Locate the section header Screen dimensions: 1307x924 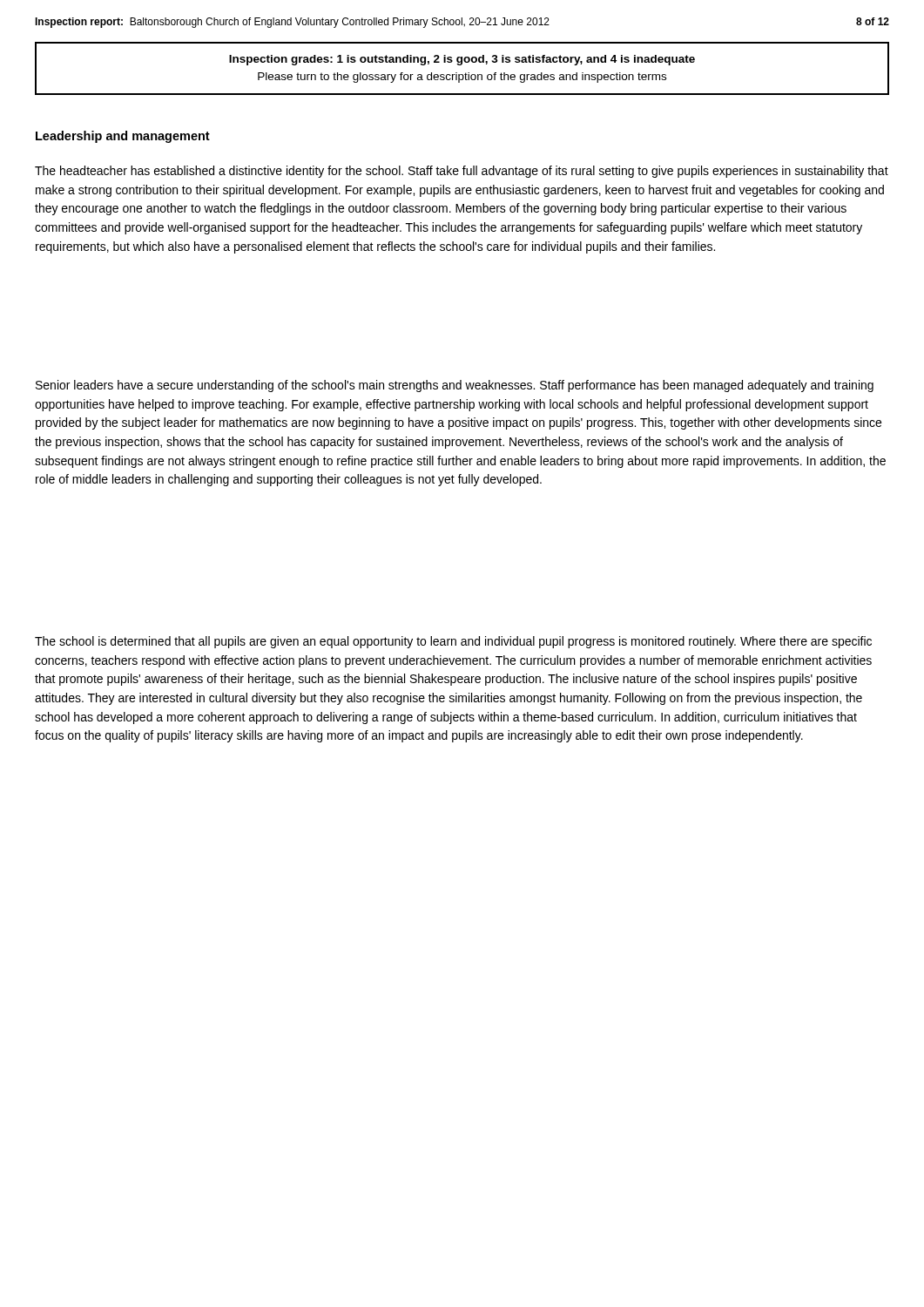click(122, 136)
